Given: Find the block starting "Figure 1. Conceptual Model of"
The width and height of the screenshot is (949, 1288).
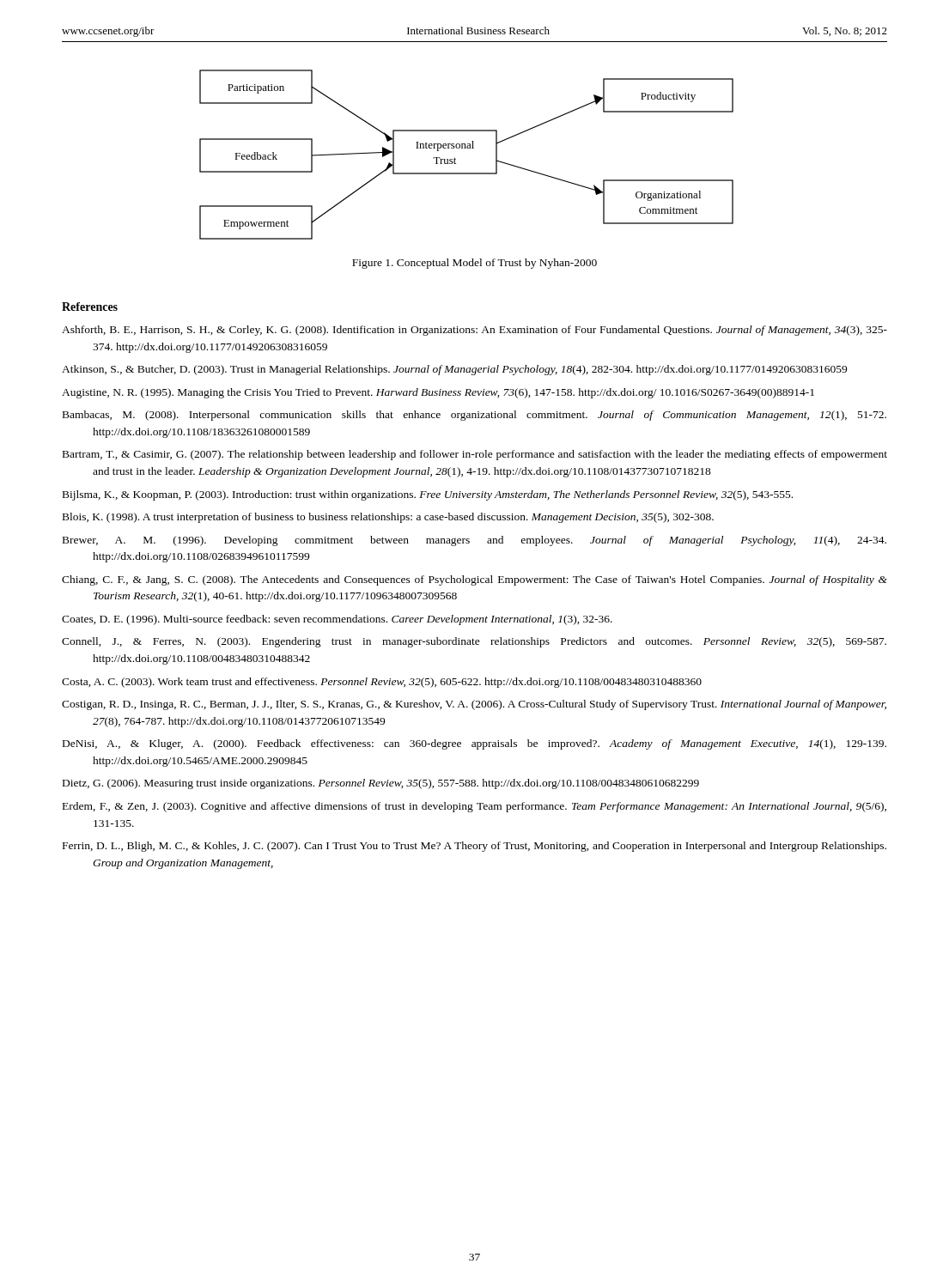Looking at the screenshot, I should (474, 262).
